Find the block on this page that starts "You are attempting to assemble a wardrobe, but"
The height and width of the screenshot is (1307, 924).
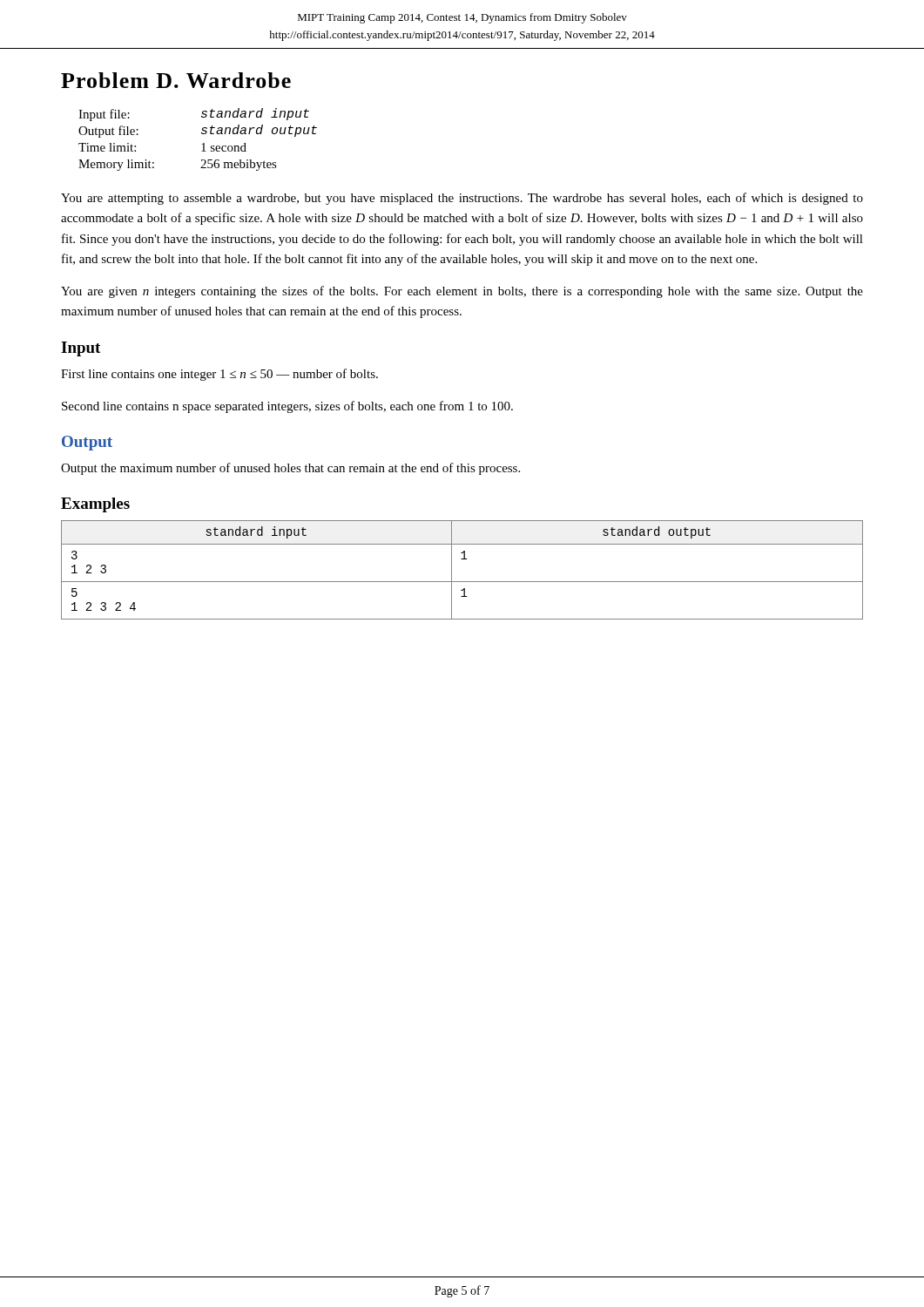tap(462, 228)
